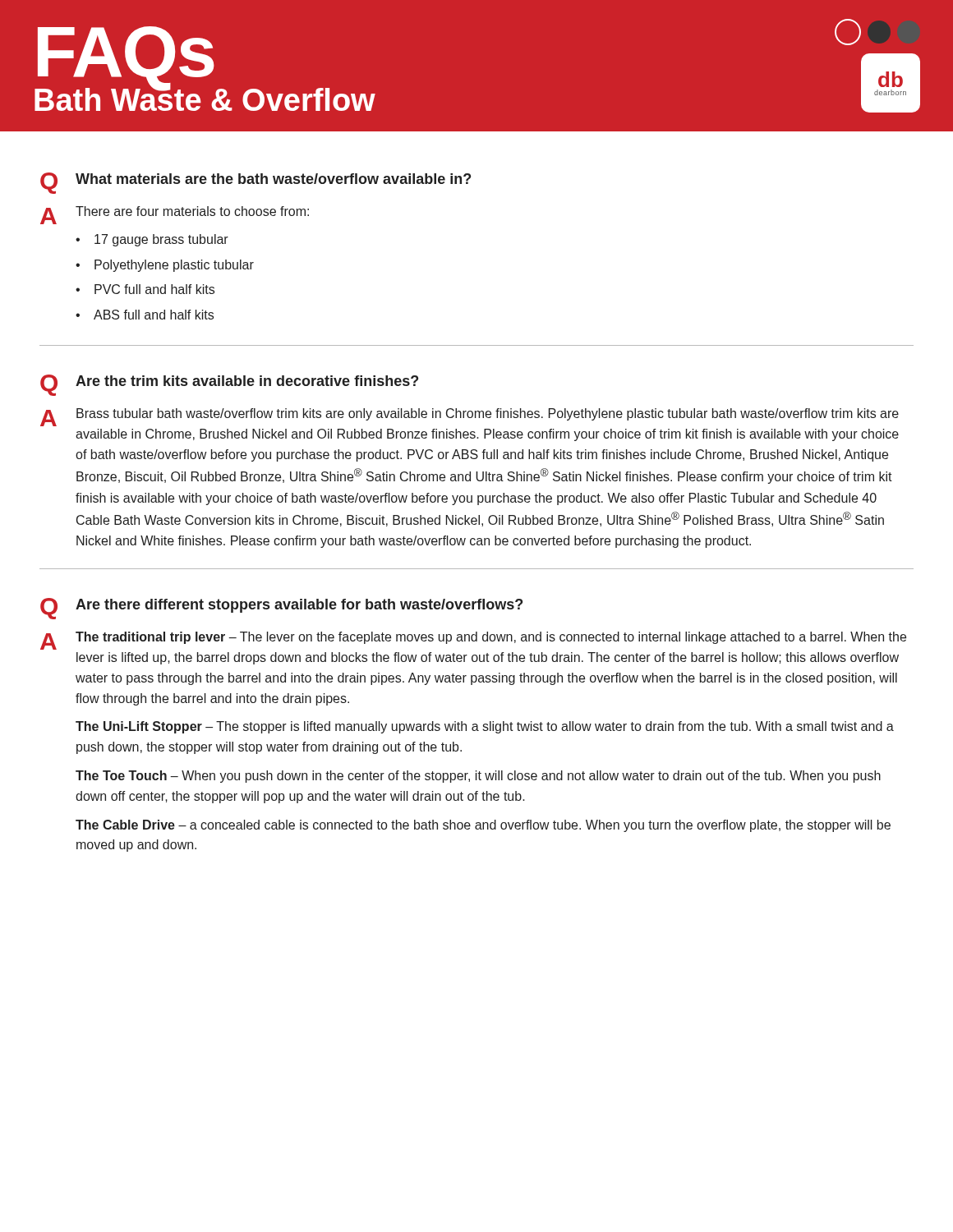Locate the text starting "Q Are the trim kits available"
Image resolution: width=953 pixels, height=1232 pixels.
coord(229,385)
